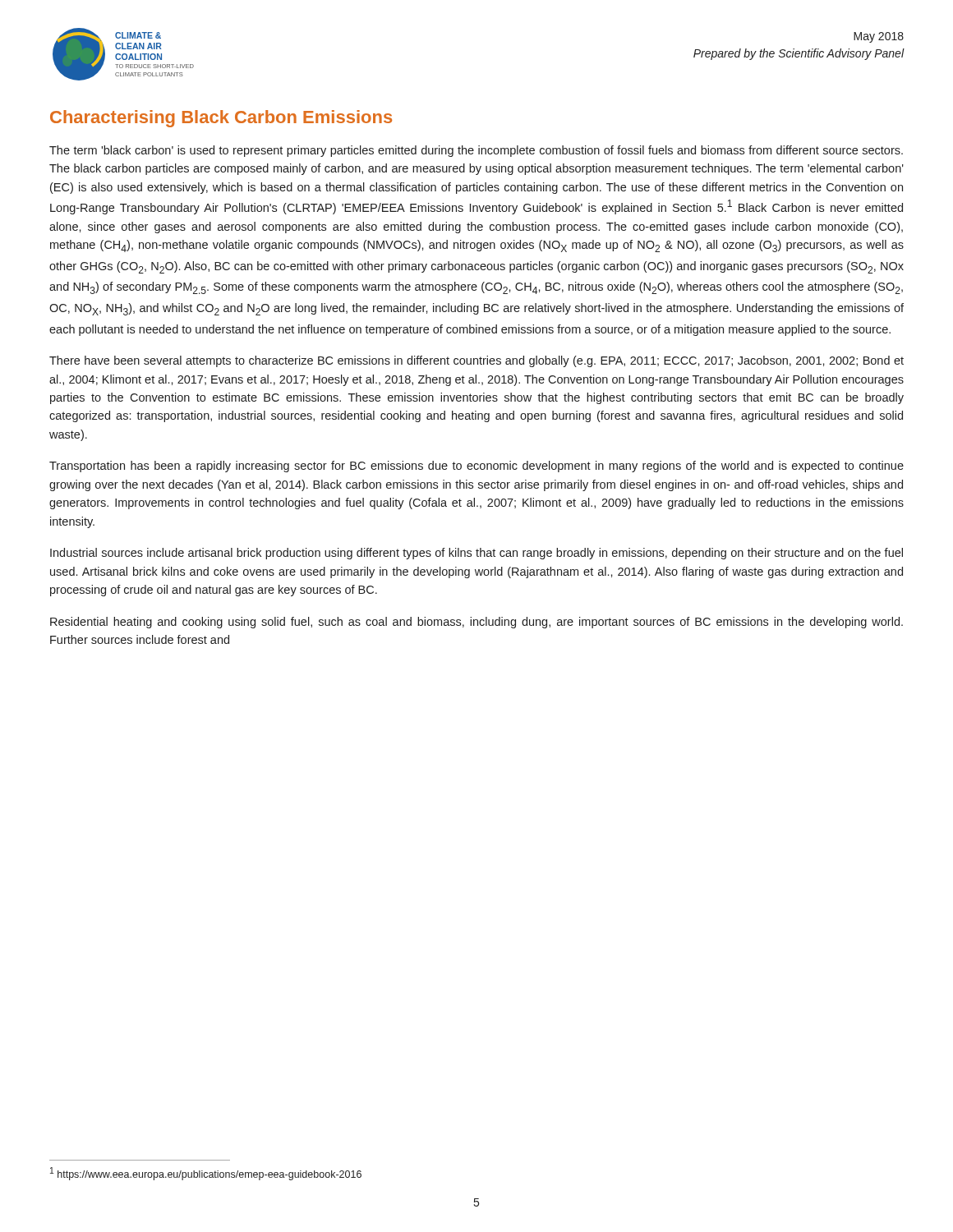
Task: Find the block on this page that starts "Transportation has been"
Action: click(476, 494)
